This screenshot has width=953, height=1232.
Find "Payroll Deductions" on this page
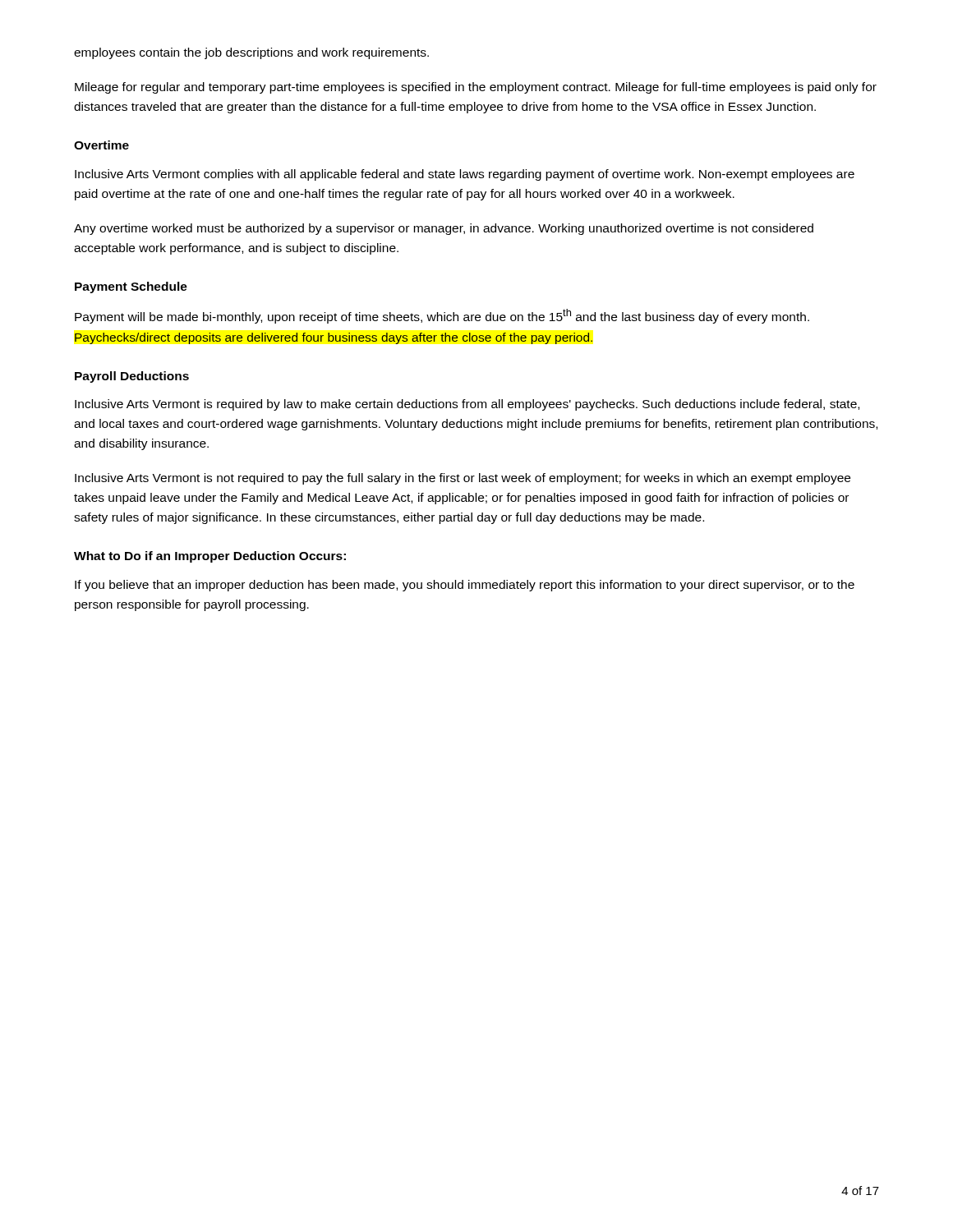click(132, 375)
